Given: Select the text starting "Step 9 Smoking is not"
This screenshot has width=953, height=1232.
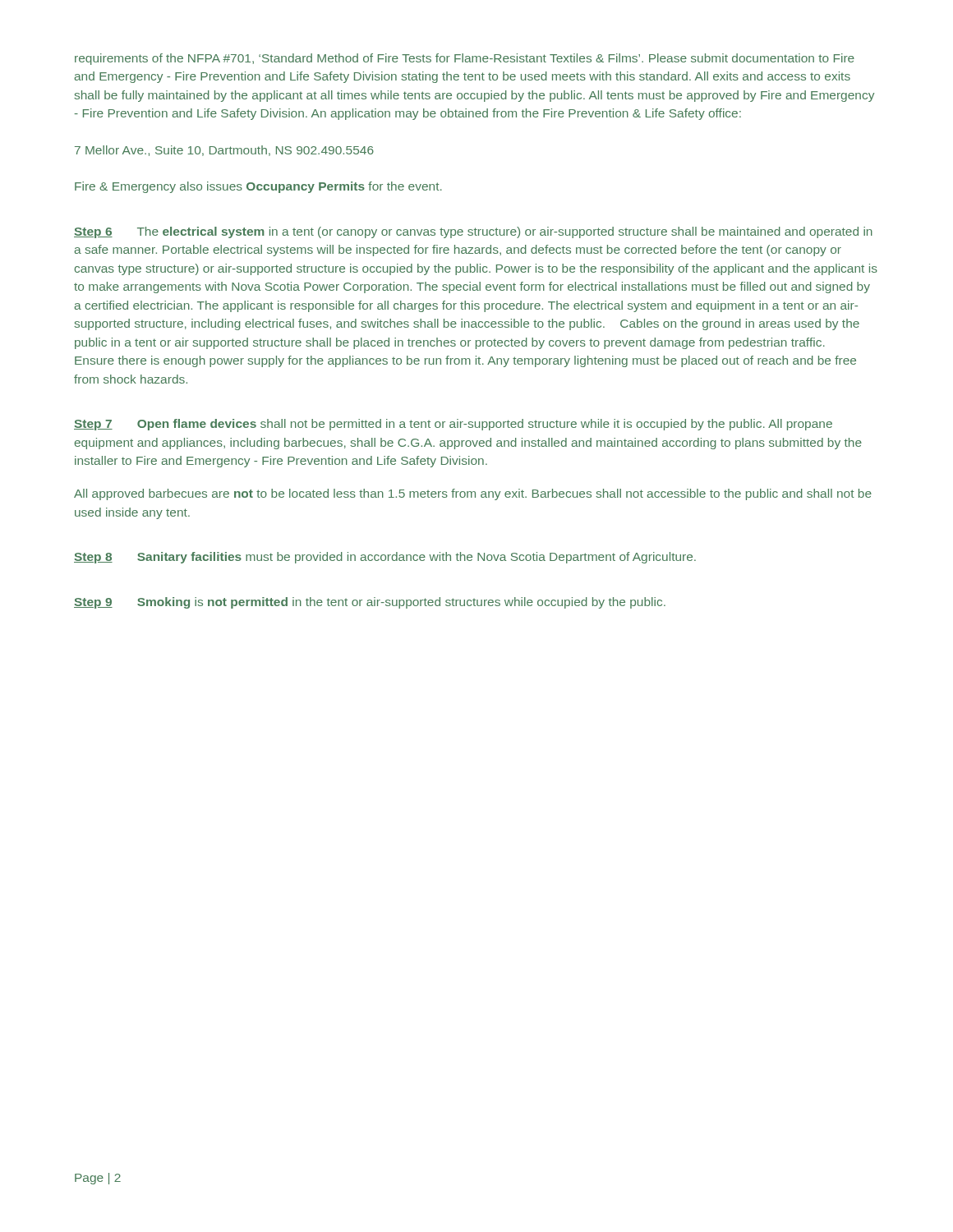Looking at the screenshot, I should [476, 602].
